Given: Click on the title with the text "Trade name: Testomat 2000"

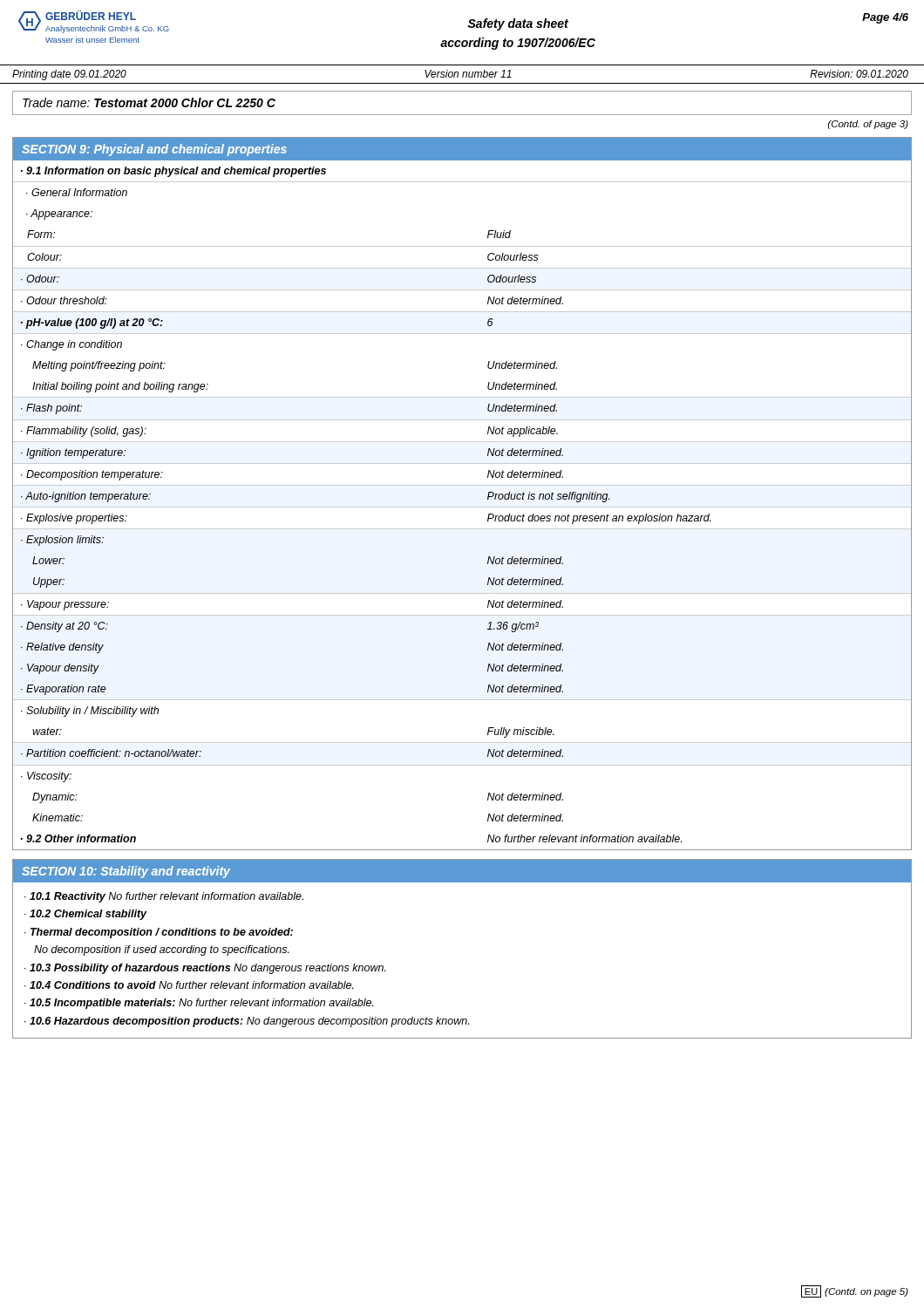Looking at the screenshot, I should click(x=149, y=103).
